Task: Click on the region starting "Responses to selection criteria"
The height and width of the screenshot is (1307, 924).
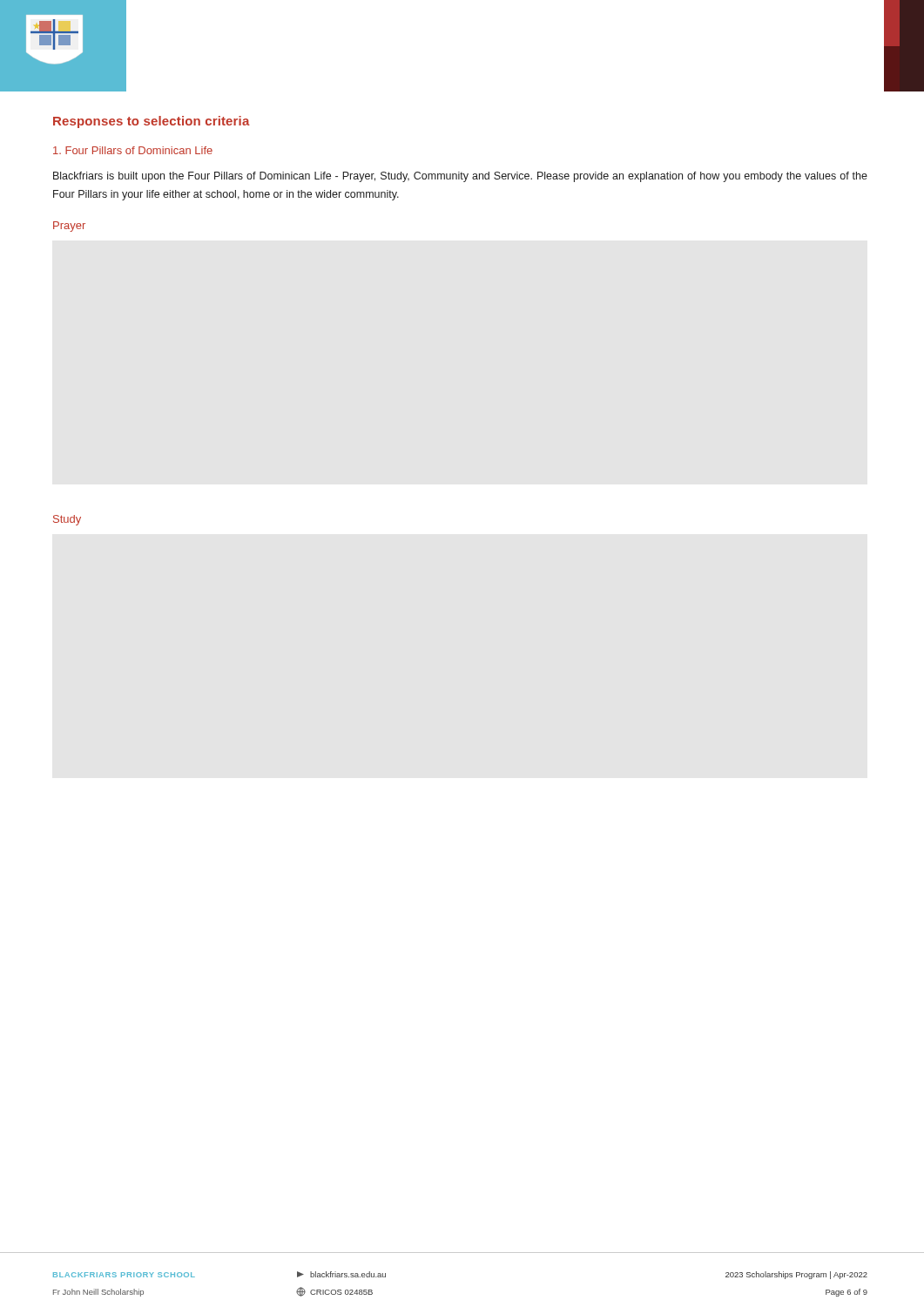Action: pyautogui.click(x=151, y=121)
